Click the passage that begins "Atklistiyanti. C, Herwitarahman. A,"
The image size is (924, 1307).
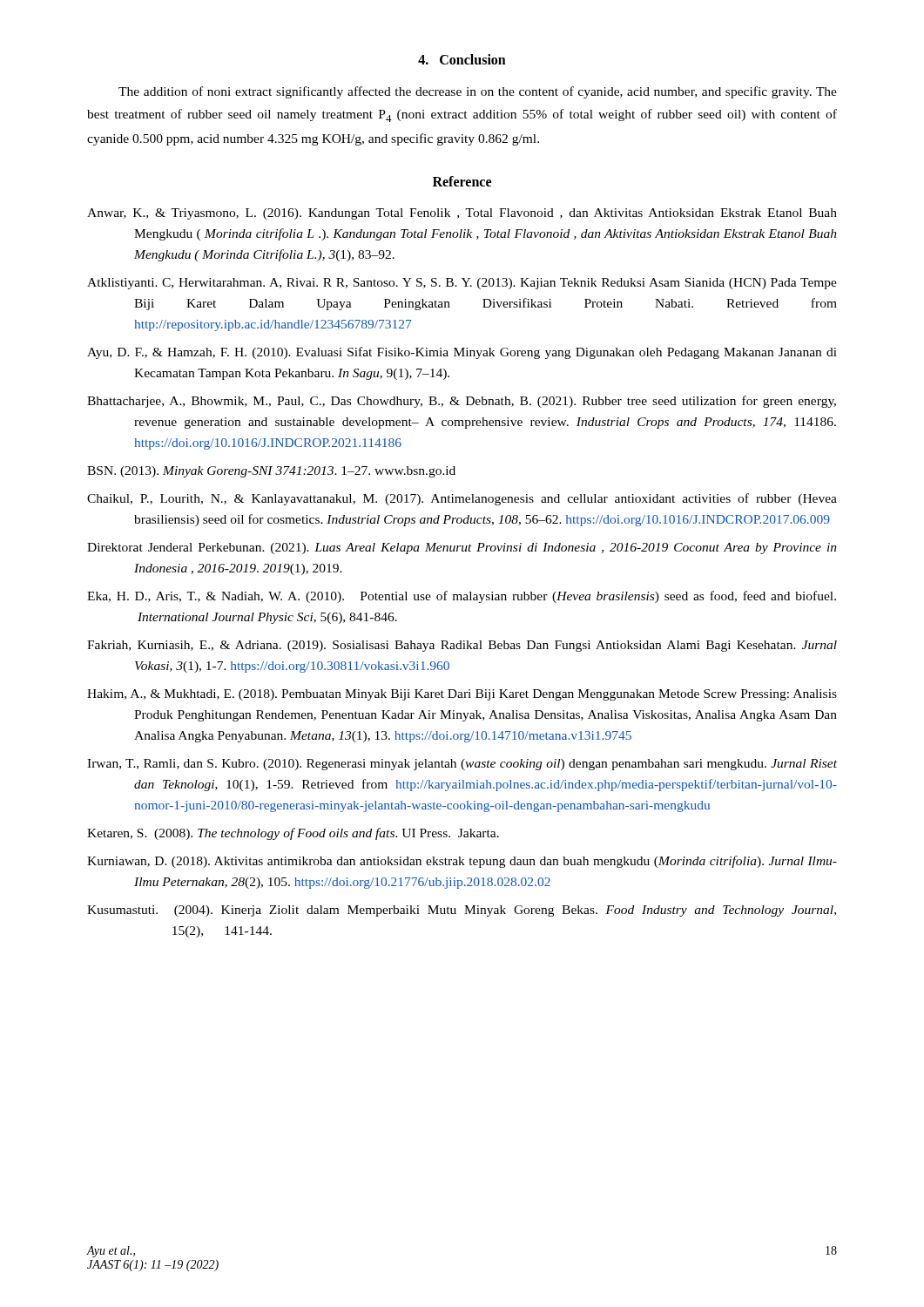(462, 284)
